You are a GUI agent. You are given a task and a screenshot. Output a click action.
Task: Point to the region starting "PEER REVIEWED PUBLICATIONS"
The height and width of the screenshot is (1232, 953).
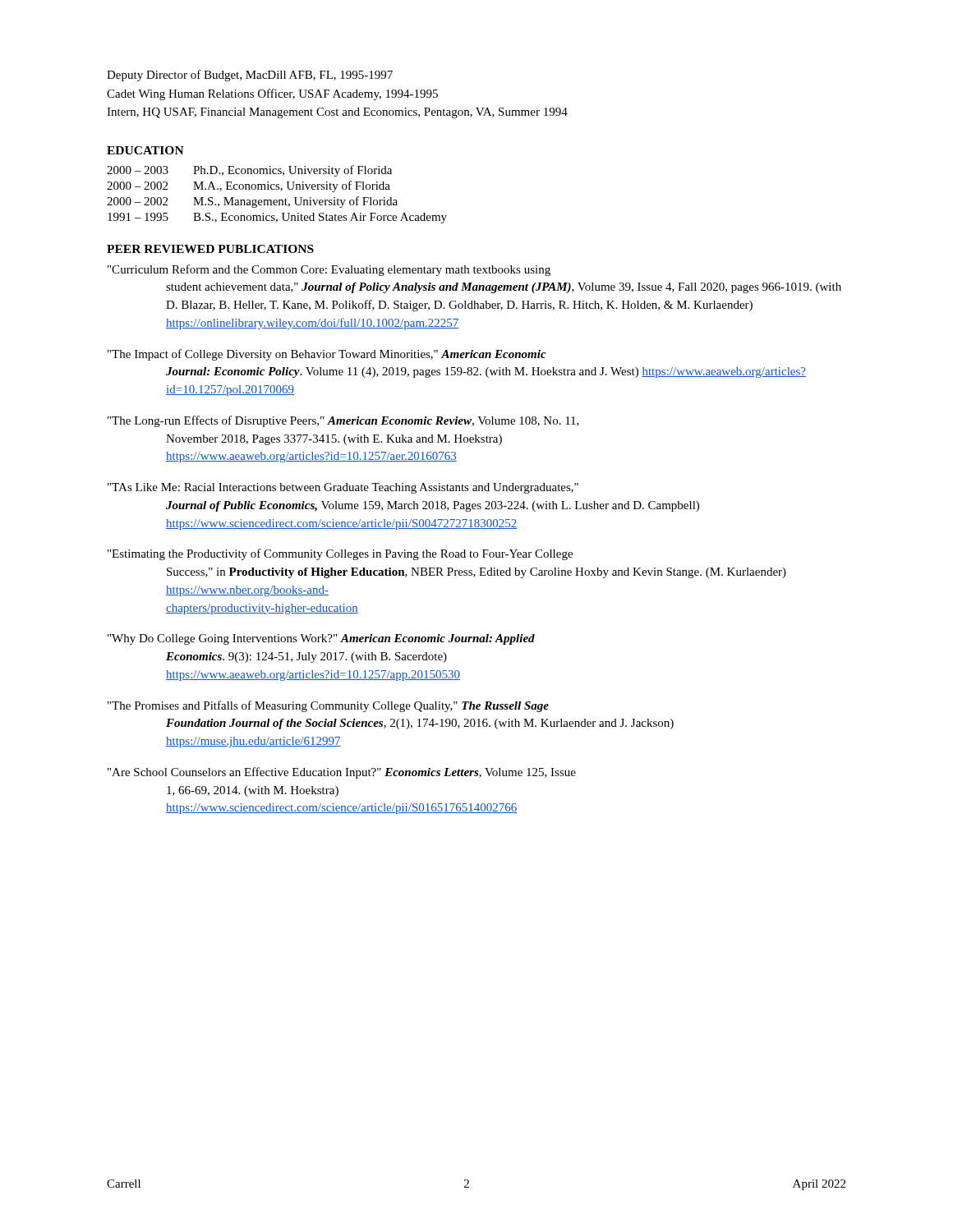tap(210, 248)
